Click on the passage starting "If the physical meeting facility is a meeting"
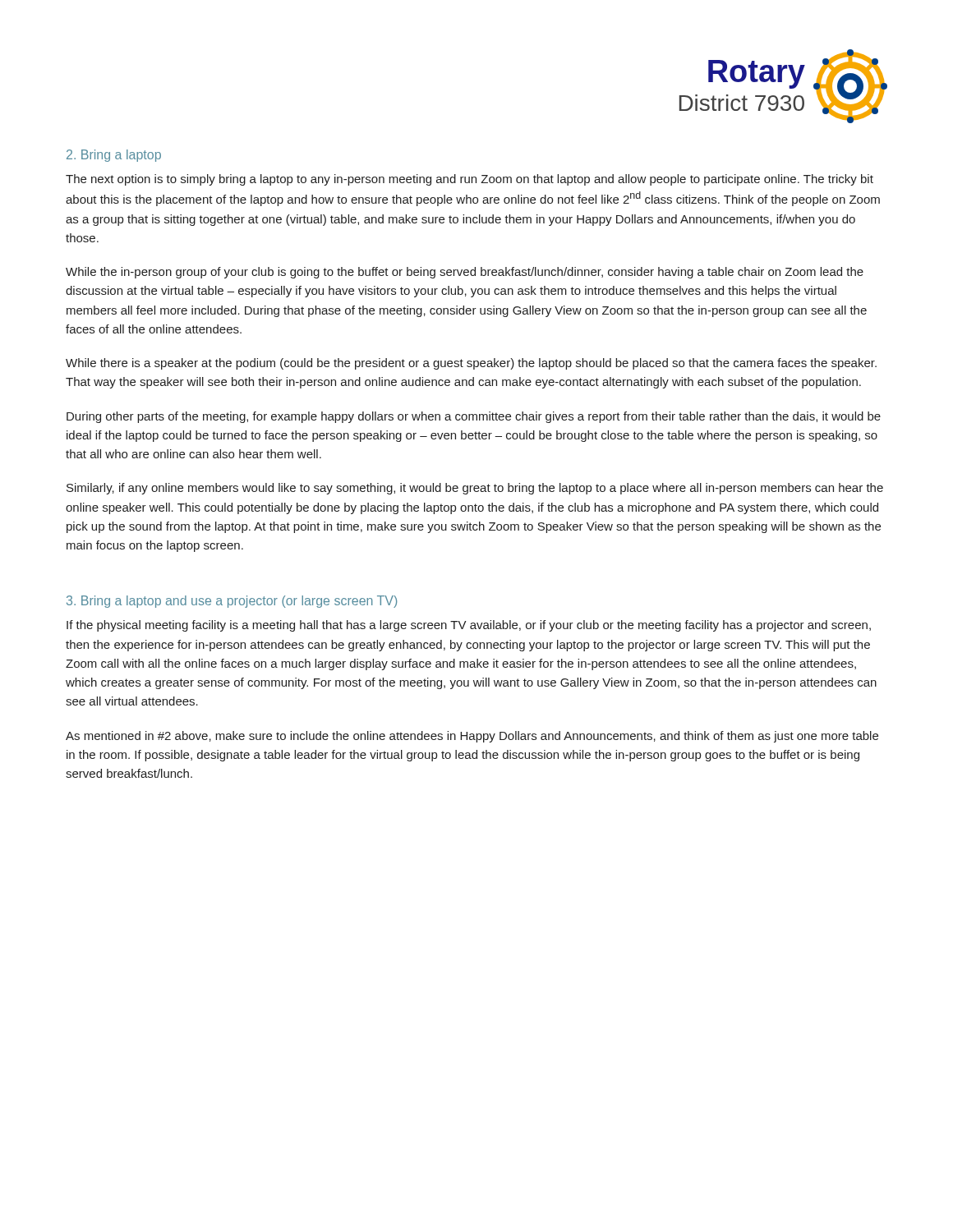This screenshot has height=1232, width=953. point(471,663)
